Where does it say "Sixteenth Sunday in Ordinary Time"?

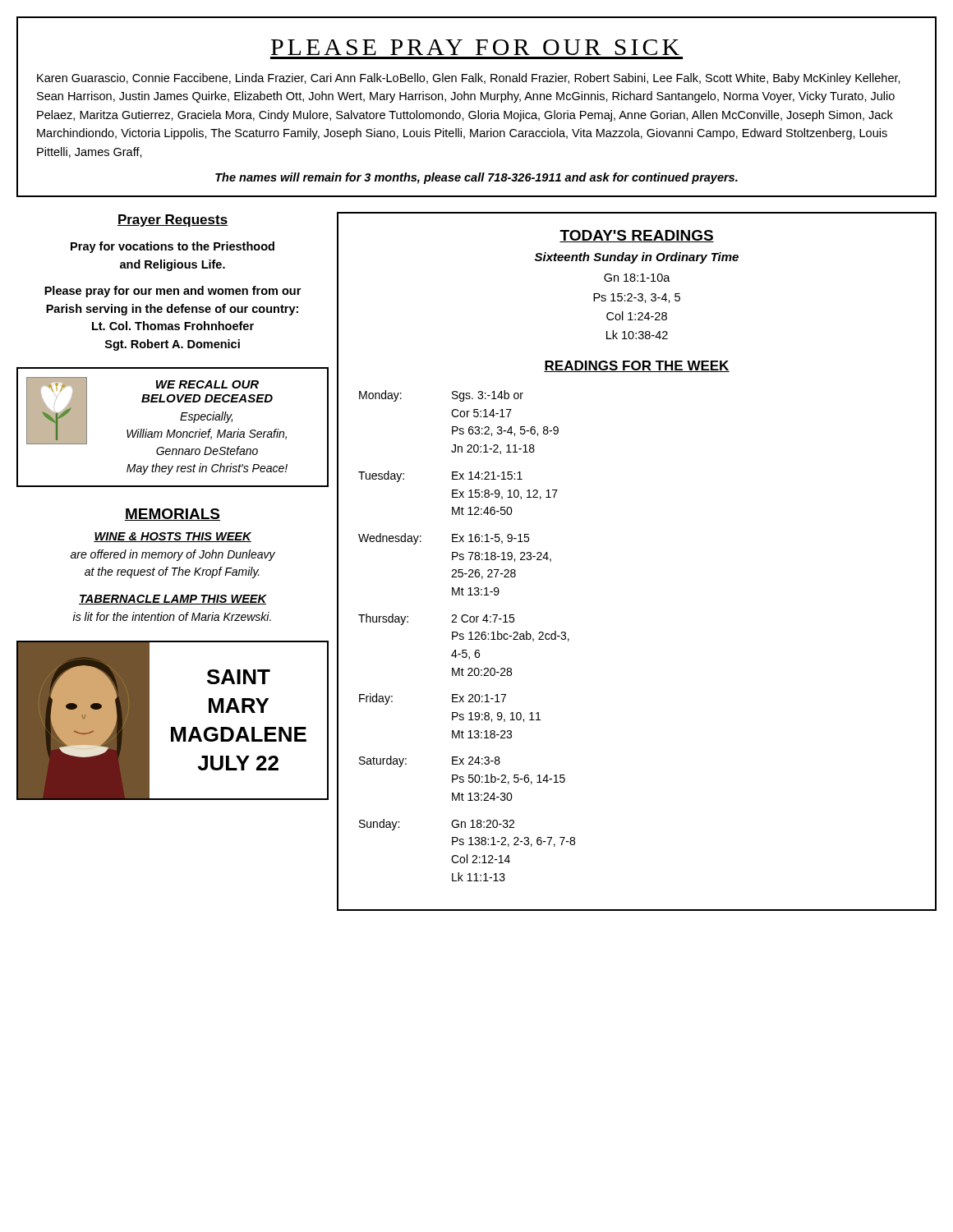tap(637, 257)
